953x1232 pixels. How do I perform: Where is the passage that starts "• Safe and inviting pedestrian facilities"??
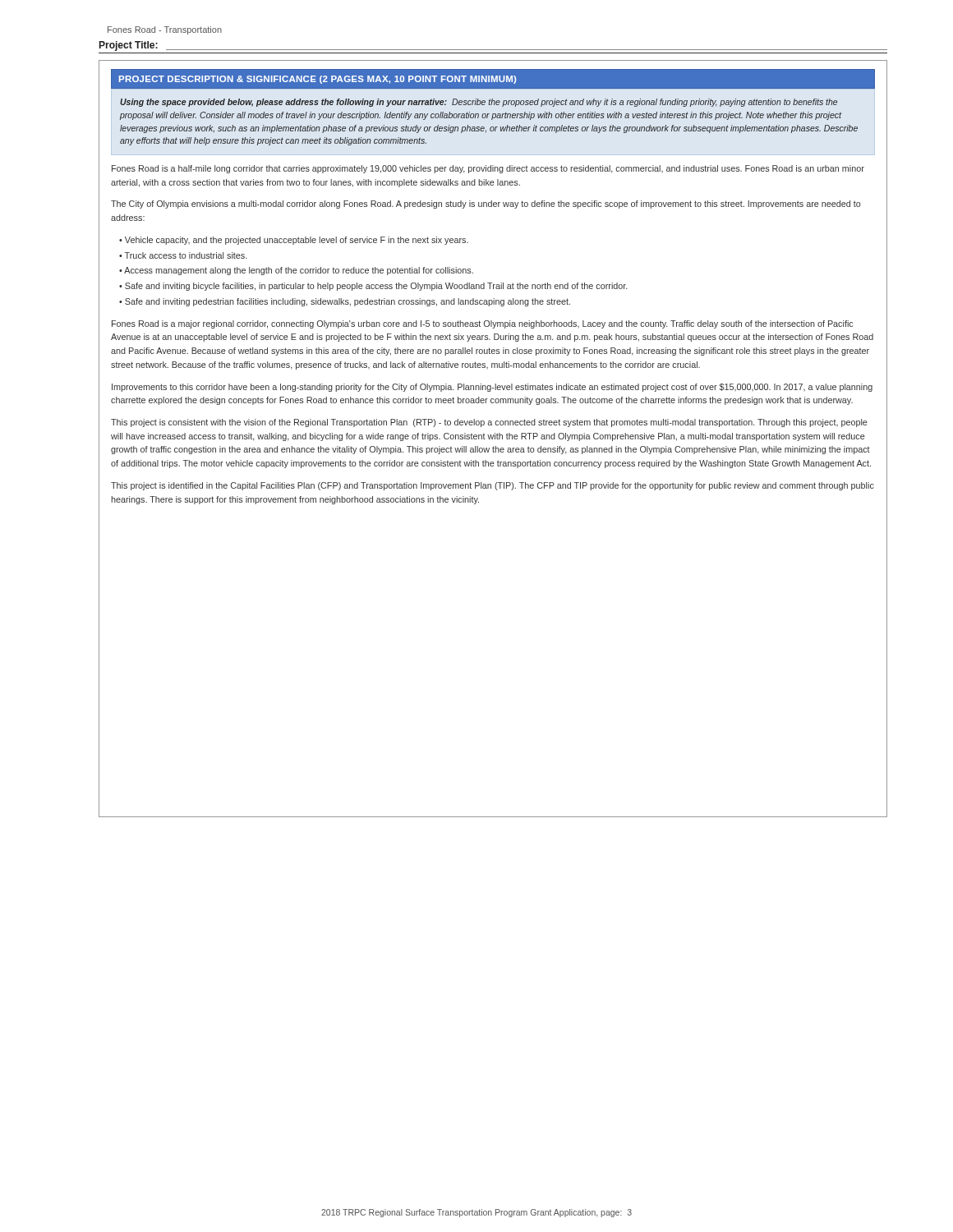(x=345, y=301)
